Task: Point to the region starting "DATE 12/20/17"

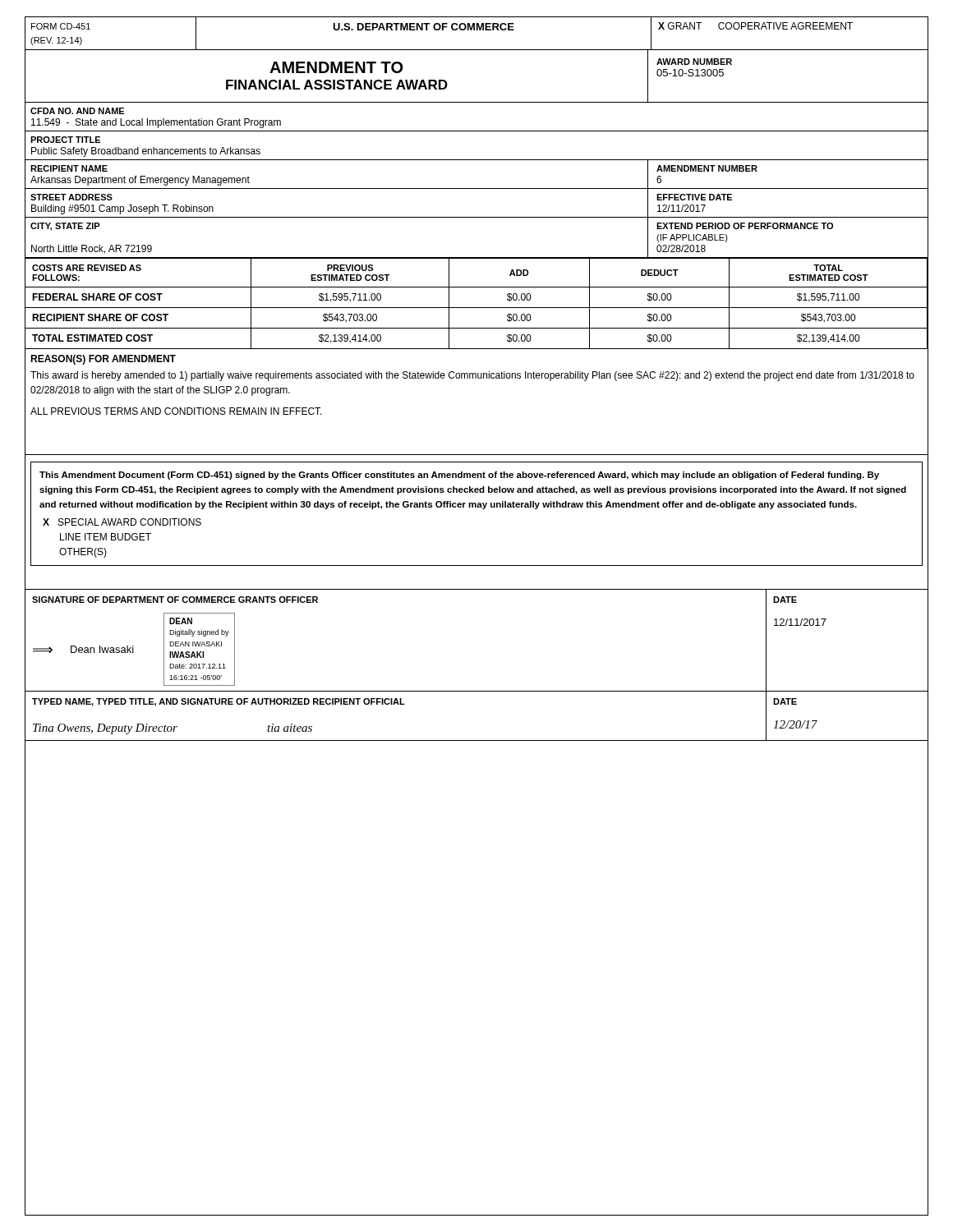Action: [785, 701]
